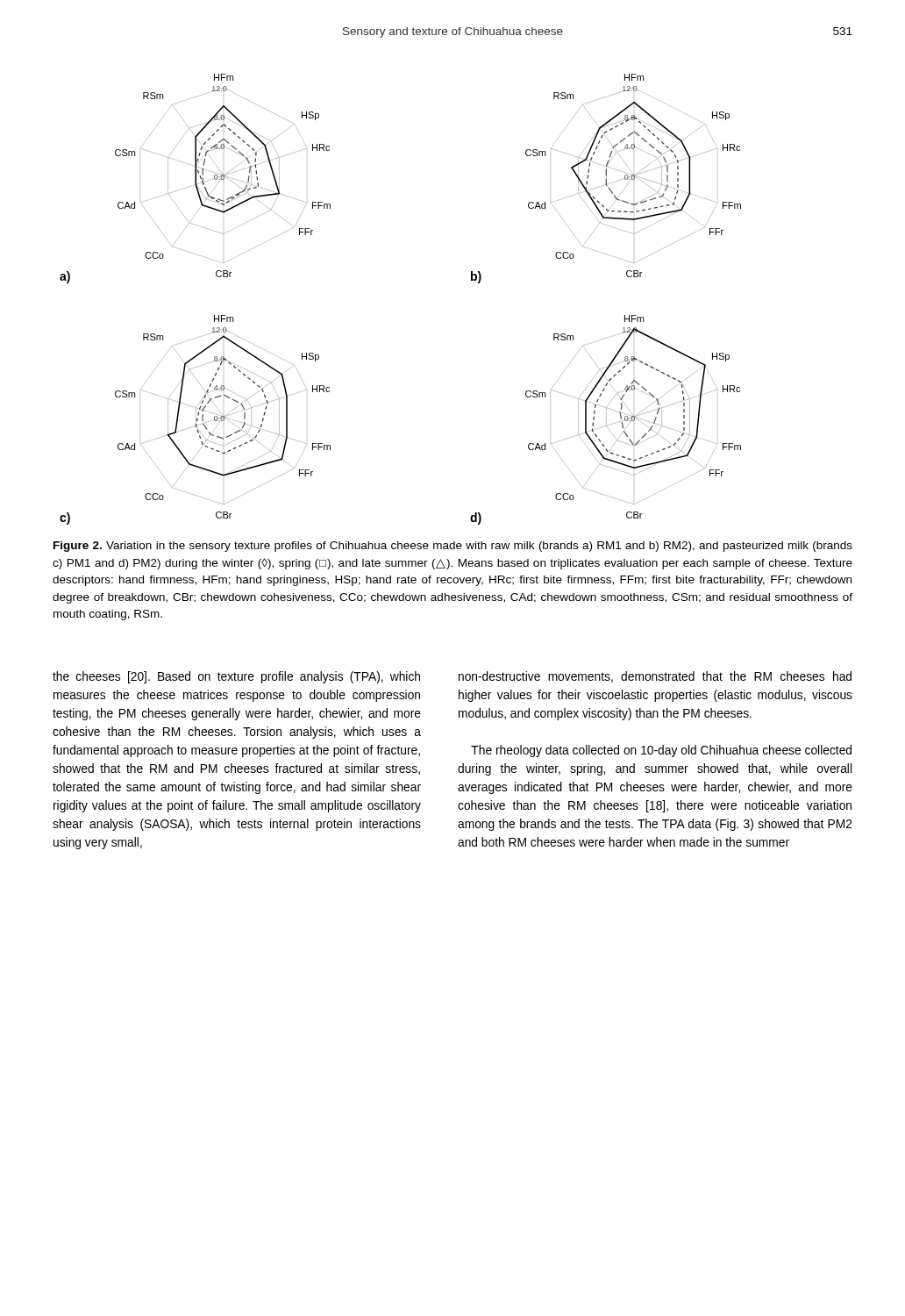Viewport: 905px width, 1316px height.
Task: Click on the region starting "the cheeses [20]. Based on texture"
Action: 237,760
